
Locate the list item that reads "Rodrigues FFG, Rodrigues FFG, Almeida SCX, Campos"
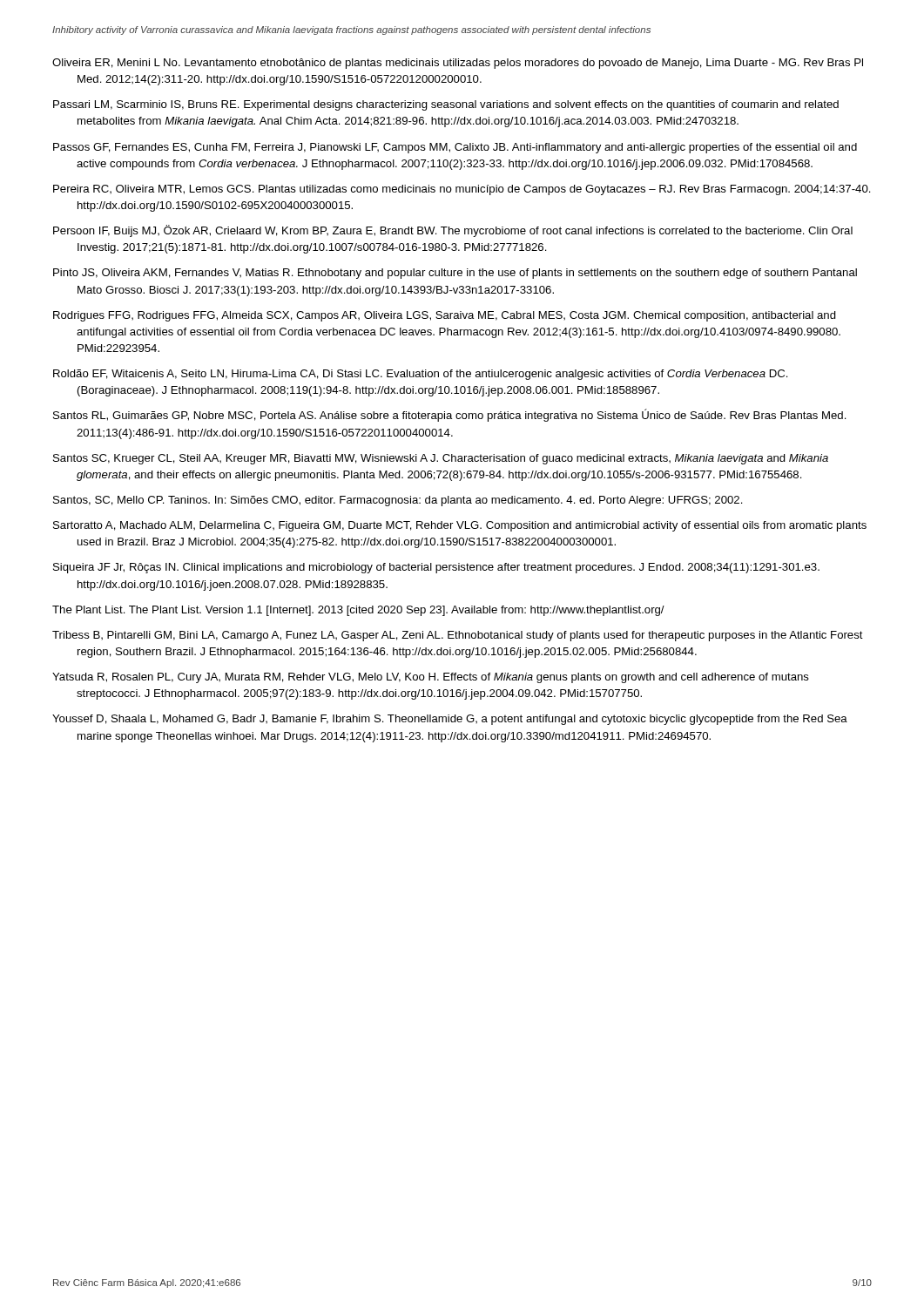pos(447,331)
